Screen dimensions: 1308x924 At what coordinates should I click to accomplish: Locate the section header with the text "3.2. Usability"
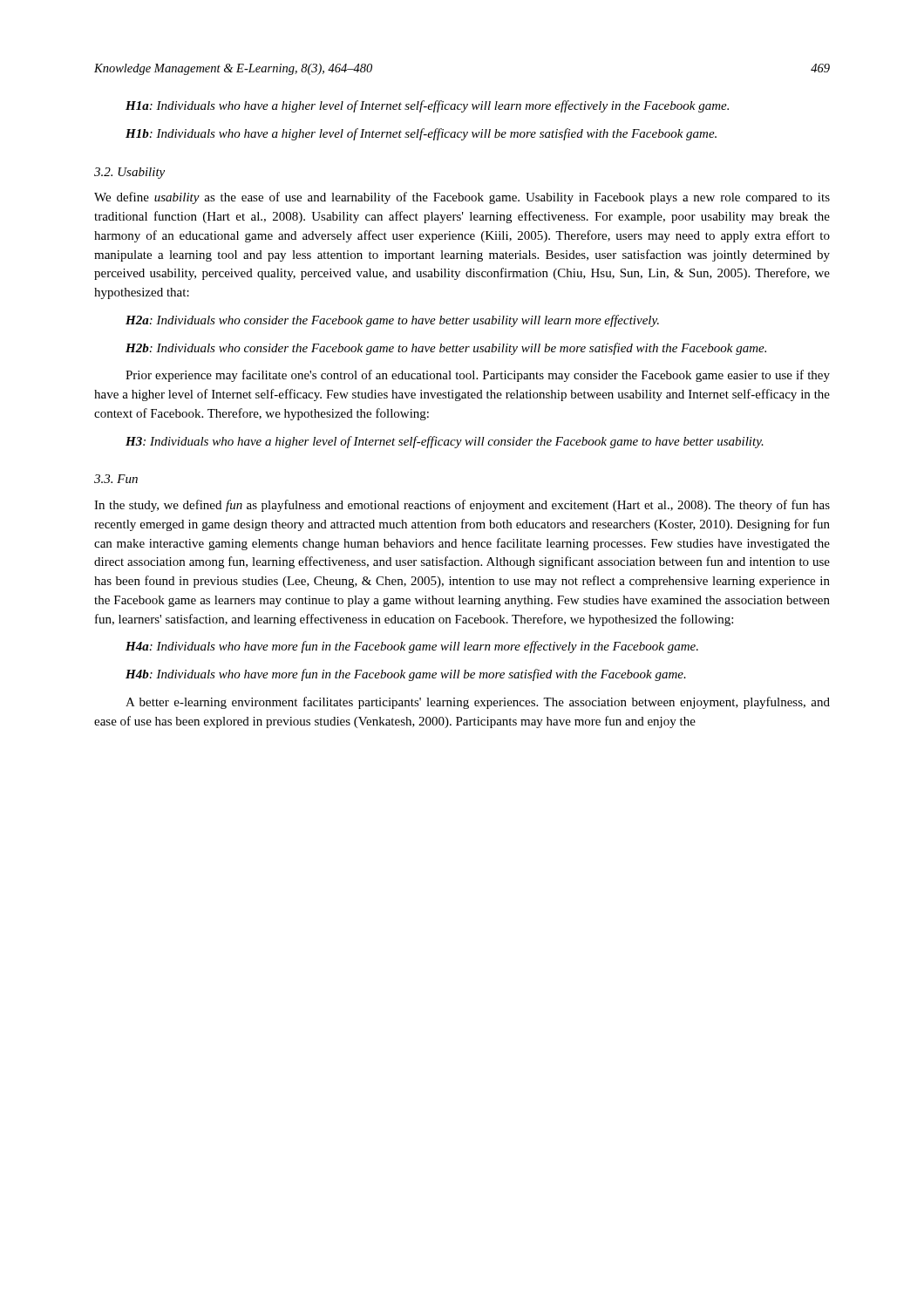(x=130, y=171)
